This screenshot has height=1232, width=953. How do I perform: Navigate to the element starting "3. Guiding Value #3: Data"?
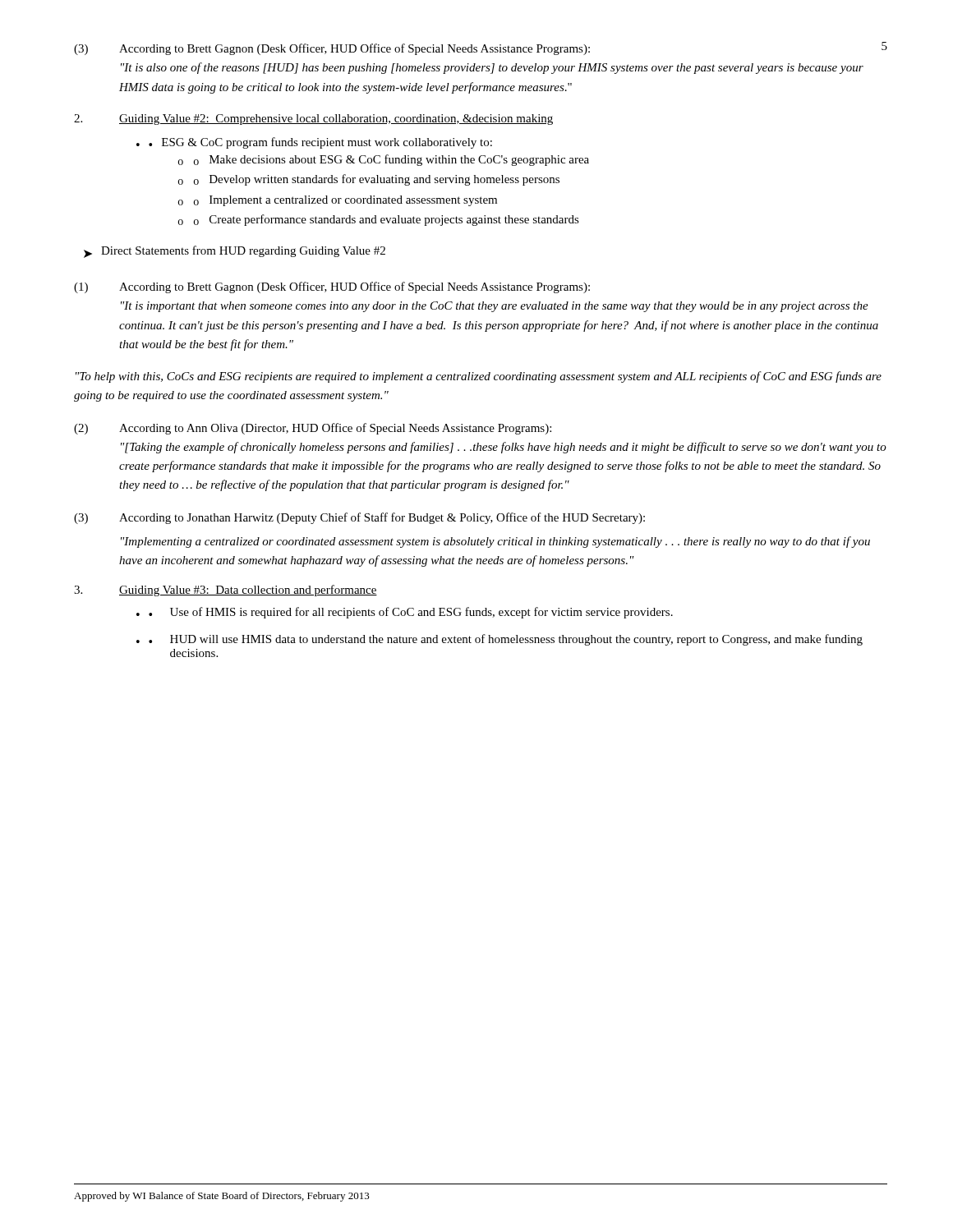pyautogui.click(x=225, y=590)
